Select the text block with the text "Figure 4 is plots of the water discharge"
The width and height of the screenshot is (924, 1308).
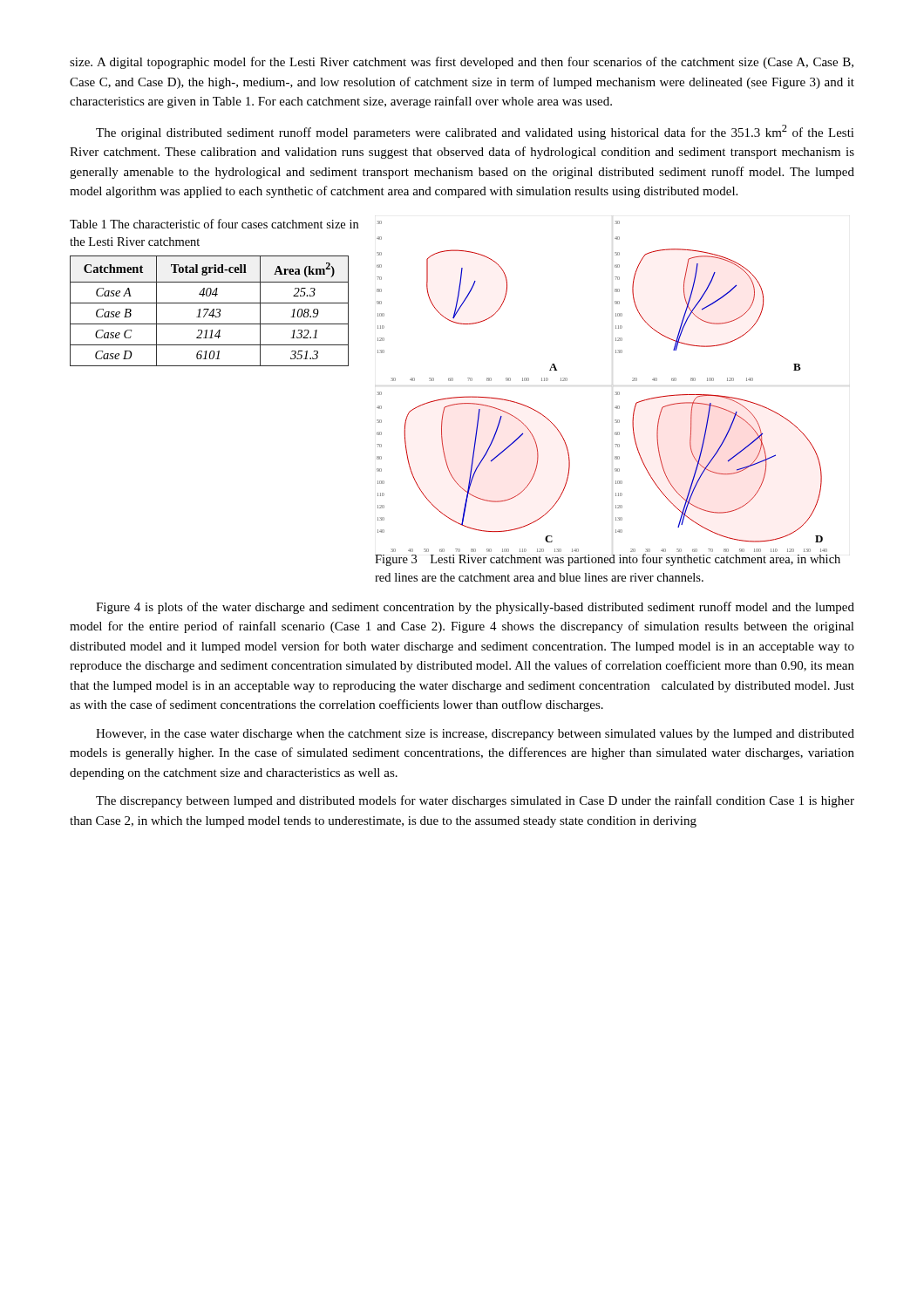(x=462, y=656)
